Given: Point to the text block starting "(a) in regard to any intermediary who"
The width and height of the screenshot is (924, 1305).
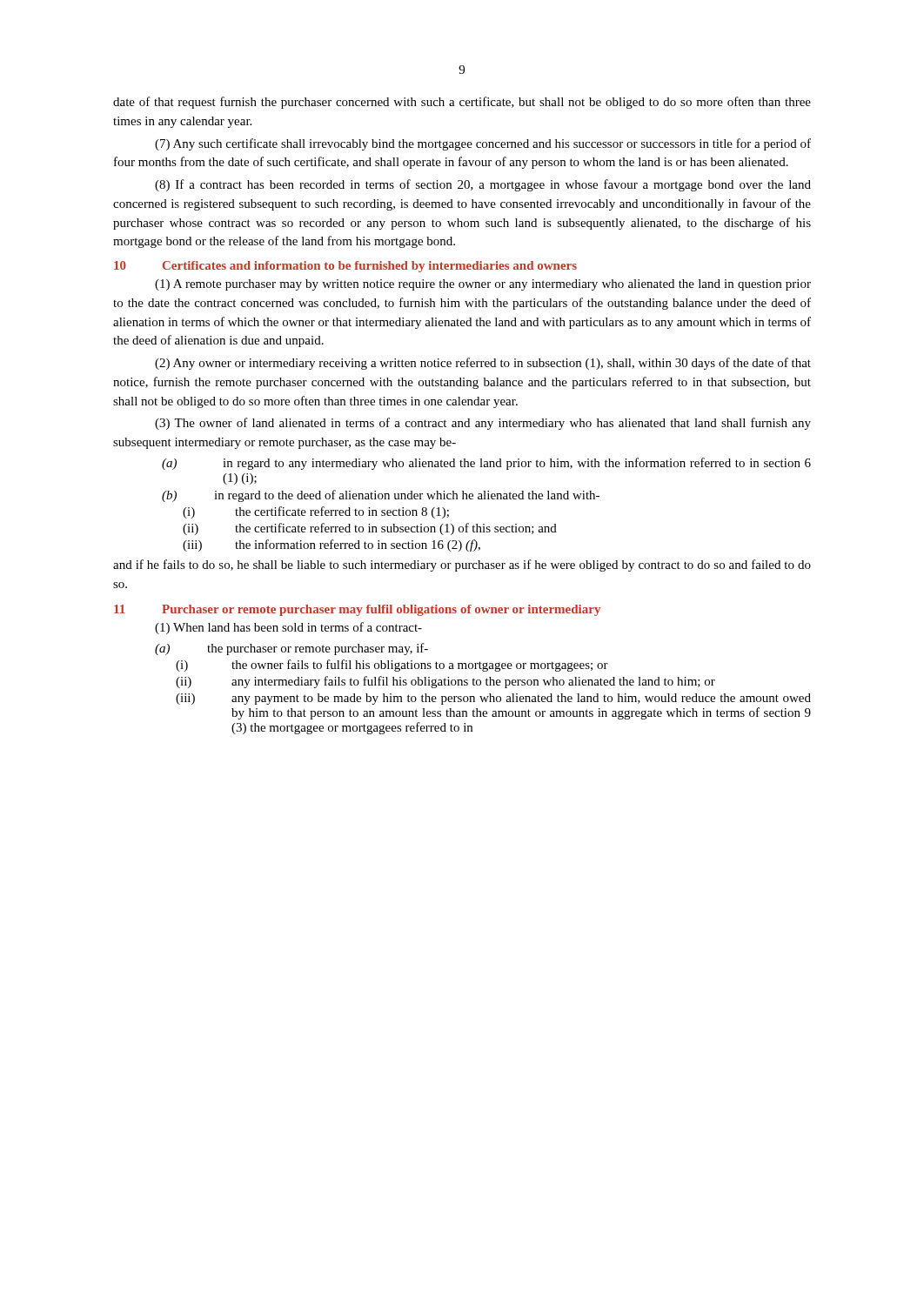Looking at the screenshot, I should click(x=462, y=470).
